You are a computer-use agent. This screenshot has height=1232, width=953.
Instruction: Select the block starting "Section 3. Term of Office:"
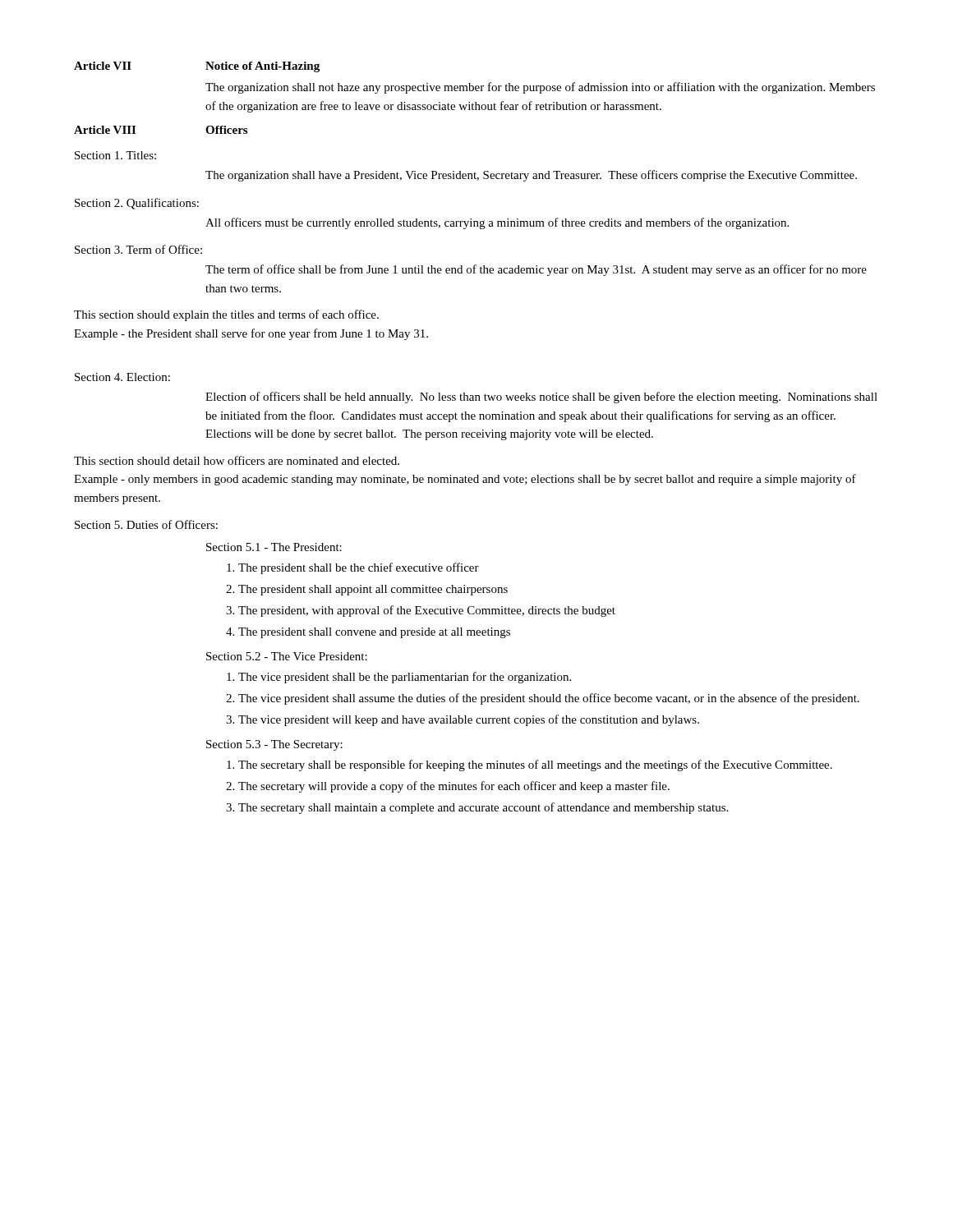tap(138, 250)
